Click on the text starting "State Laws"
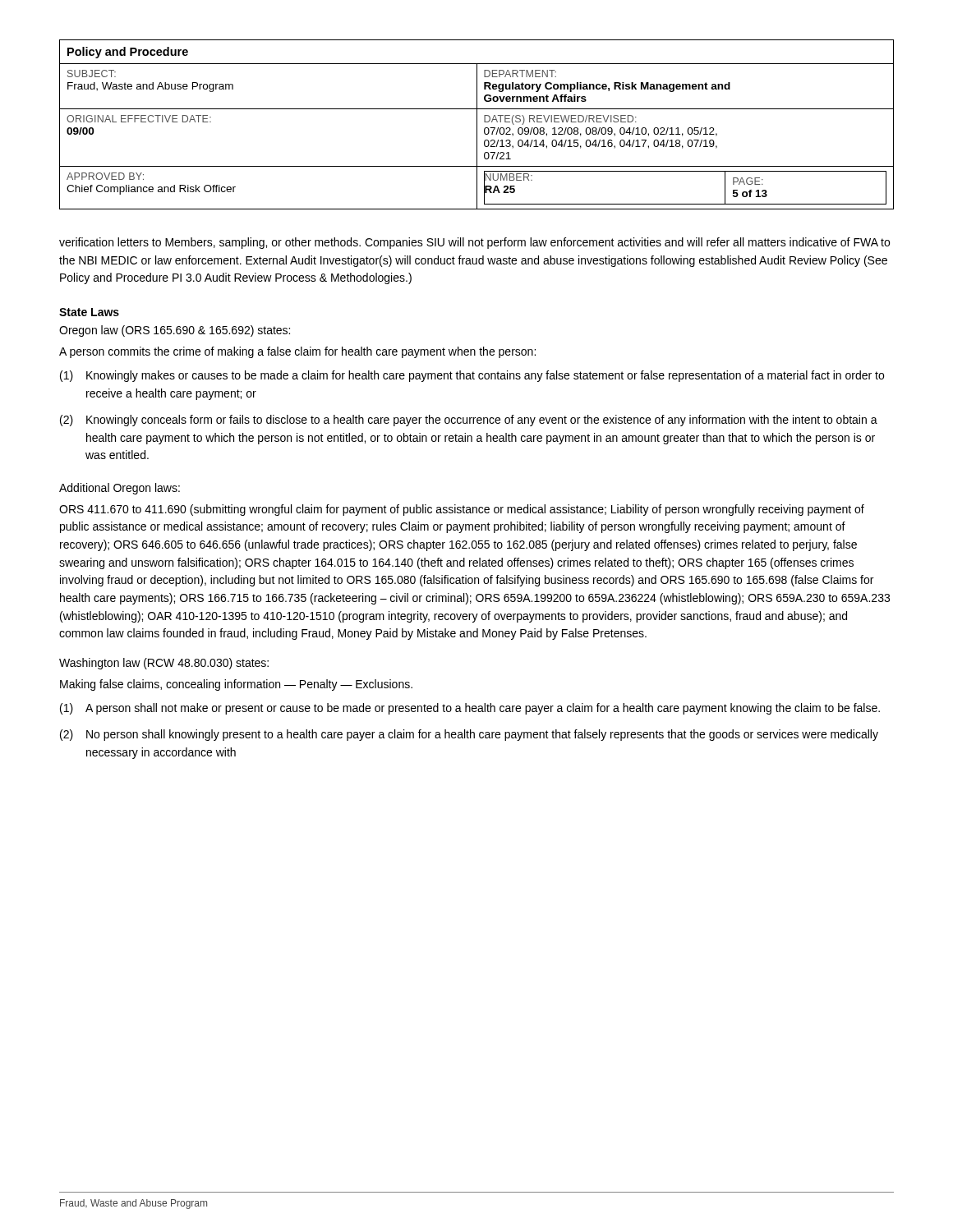The image size is (953, 1232). [89, 312]
